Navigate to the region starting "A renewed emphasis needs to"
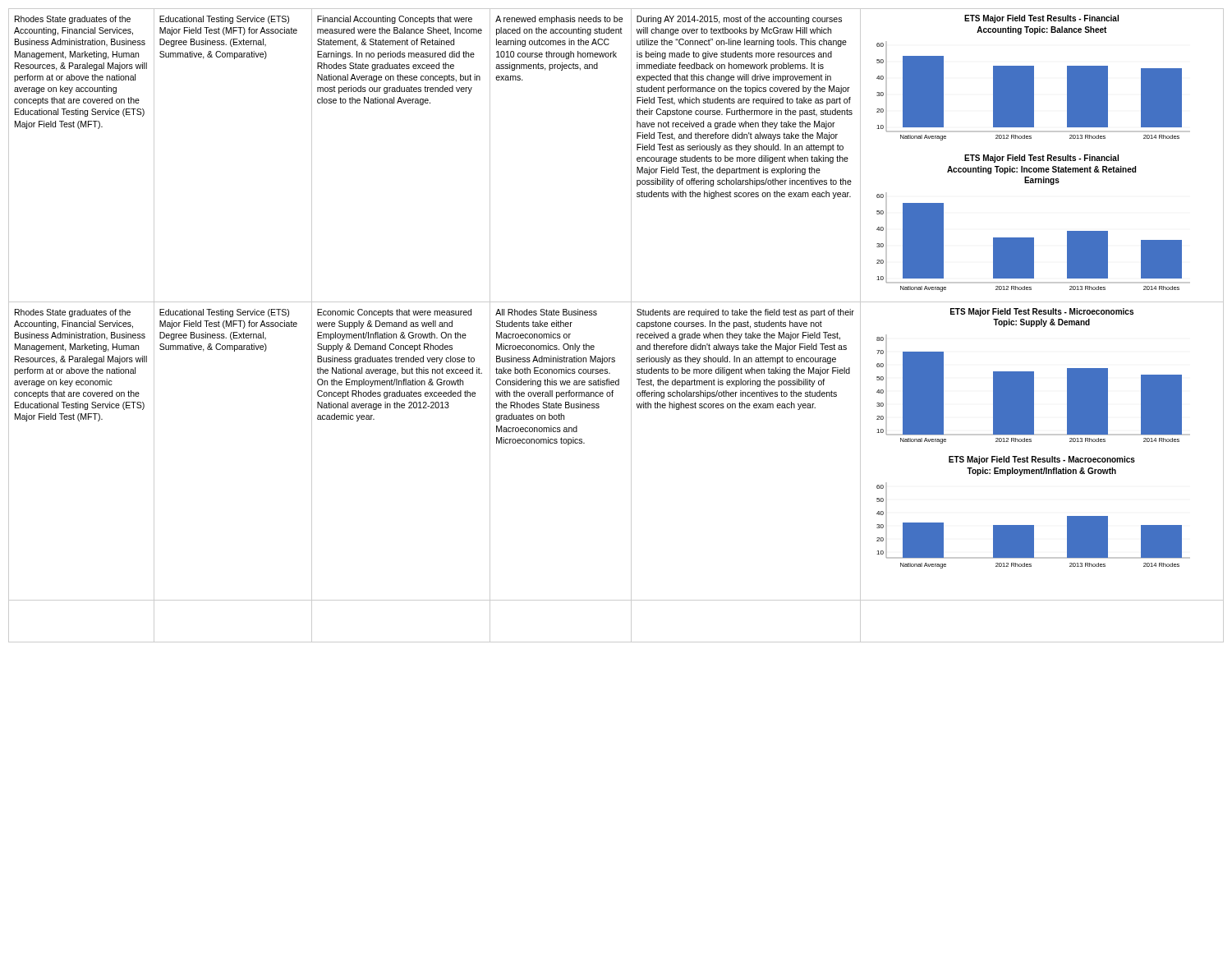 (559, 48)
